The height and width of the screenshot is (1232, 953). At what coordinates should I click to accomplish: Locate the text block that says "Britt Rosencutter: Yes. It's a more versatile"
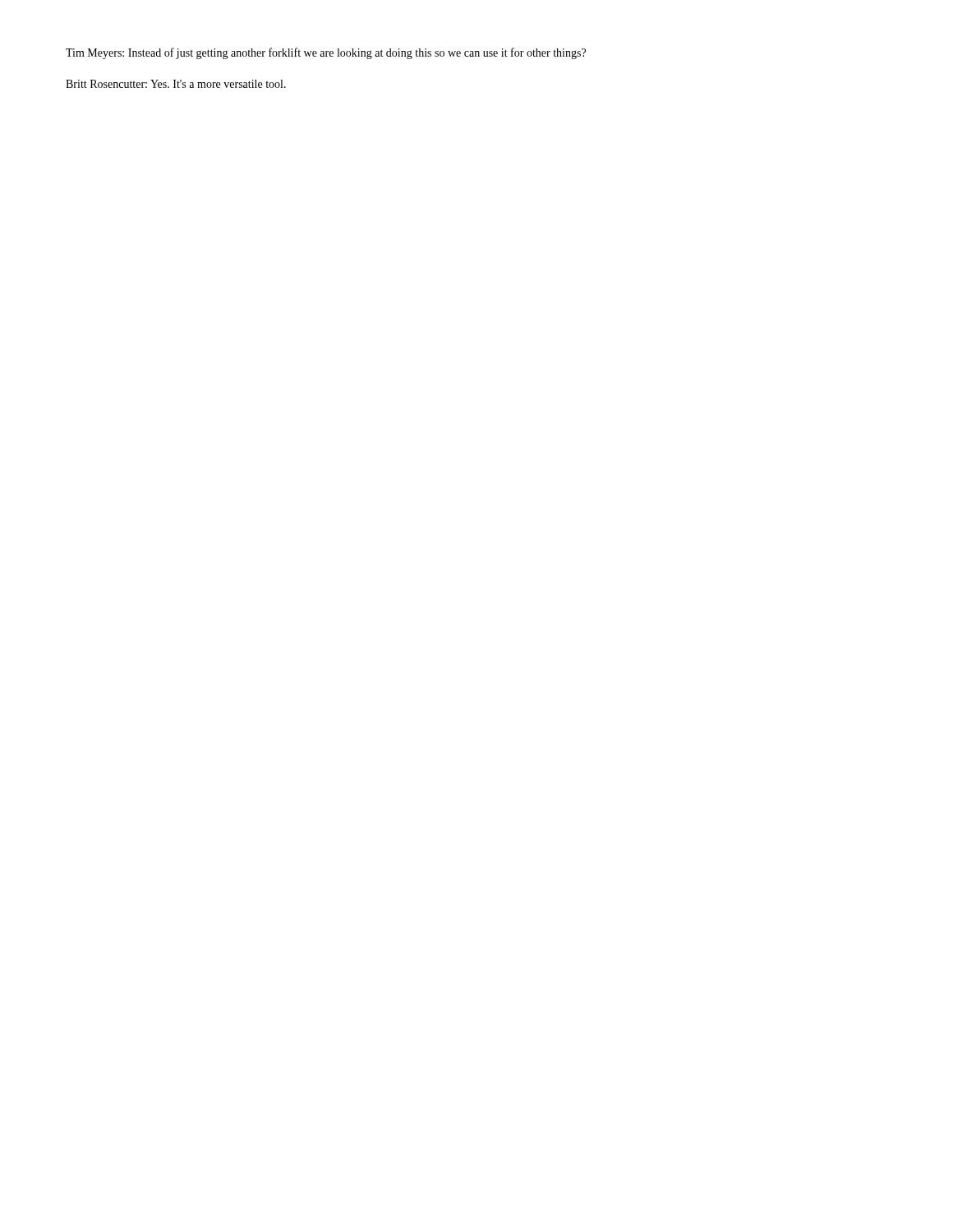tap(176, 84)
